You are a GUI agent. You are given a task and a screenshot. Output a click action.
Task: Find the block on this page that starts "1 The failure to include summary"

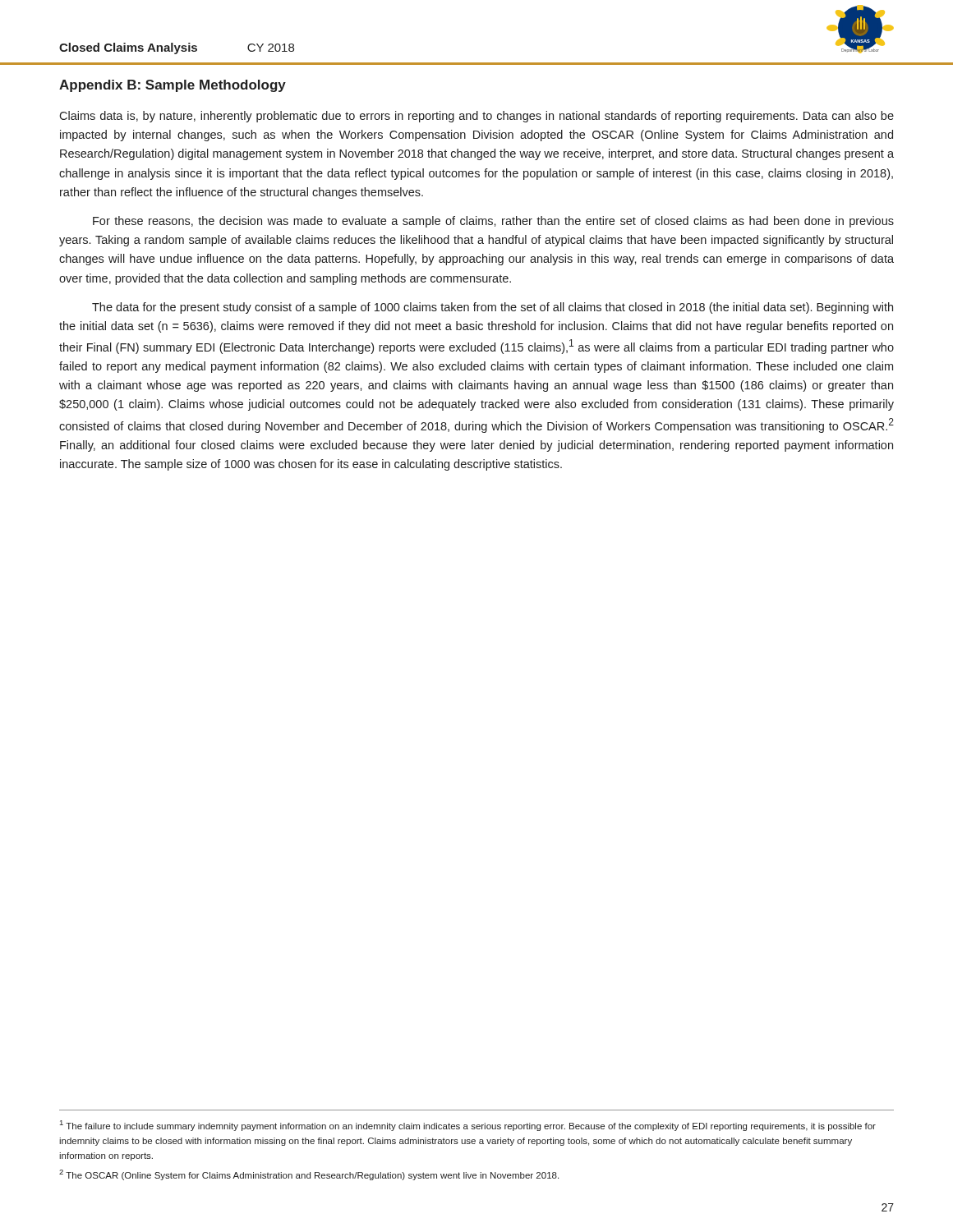click(467, 1139)
